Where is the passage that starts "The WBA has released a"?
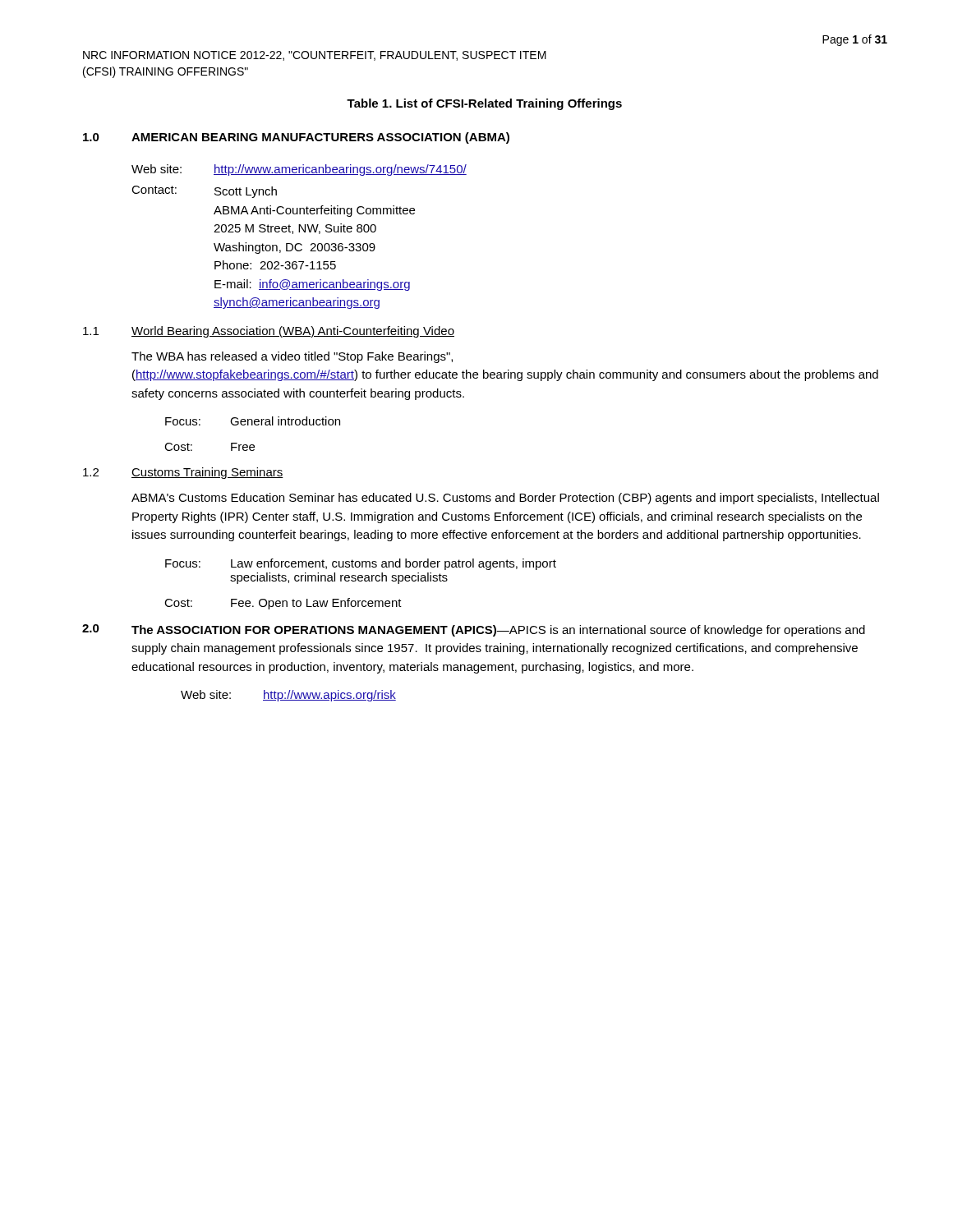The image size is (953, 1232). click(509, 375)
